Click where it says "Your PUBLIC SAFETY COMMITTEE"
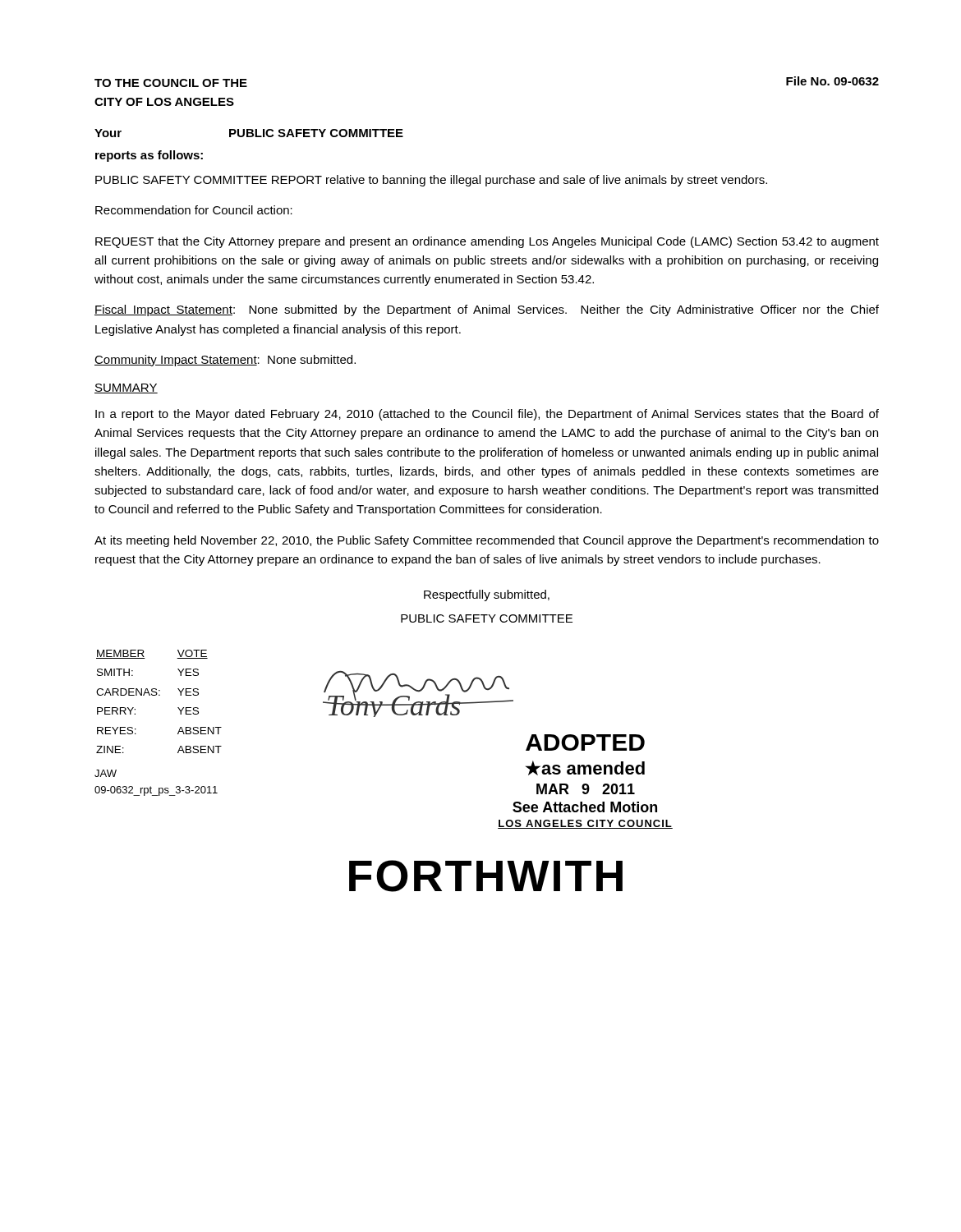 point(249,133)
